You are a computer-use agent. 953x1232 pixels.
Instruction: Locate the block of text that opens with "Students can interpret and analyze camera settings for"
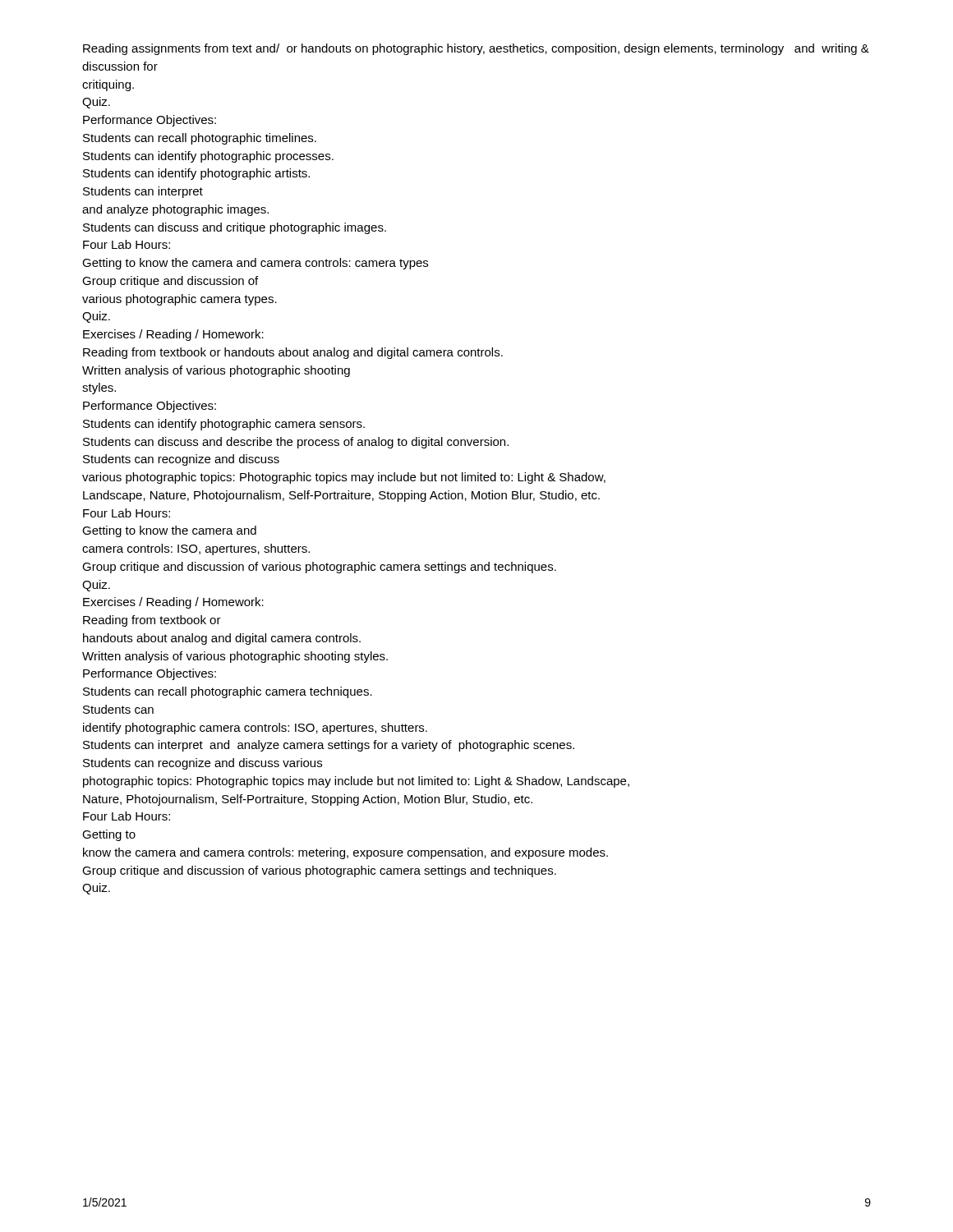[x=329, y=745]
